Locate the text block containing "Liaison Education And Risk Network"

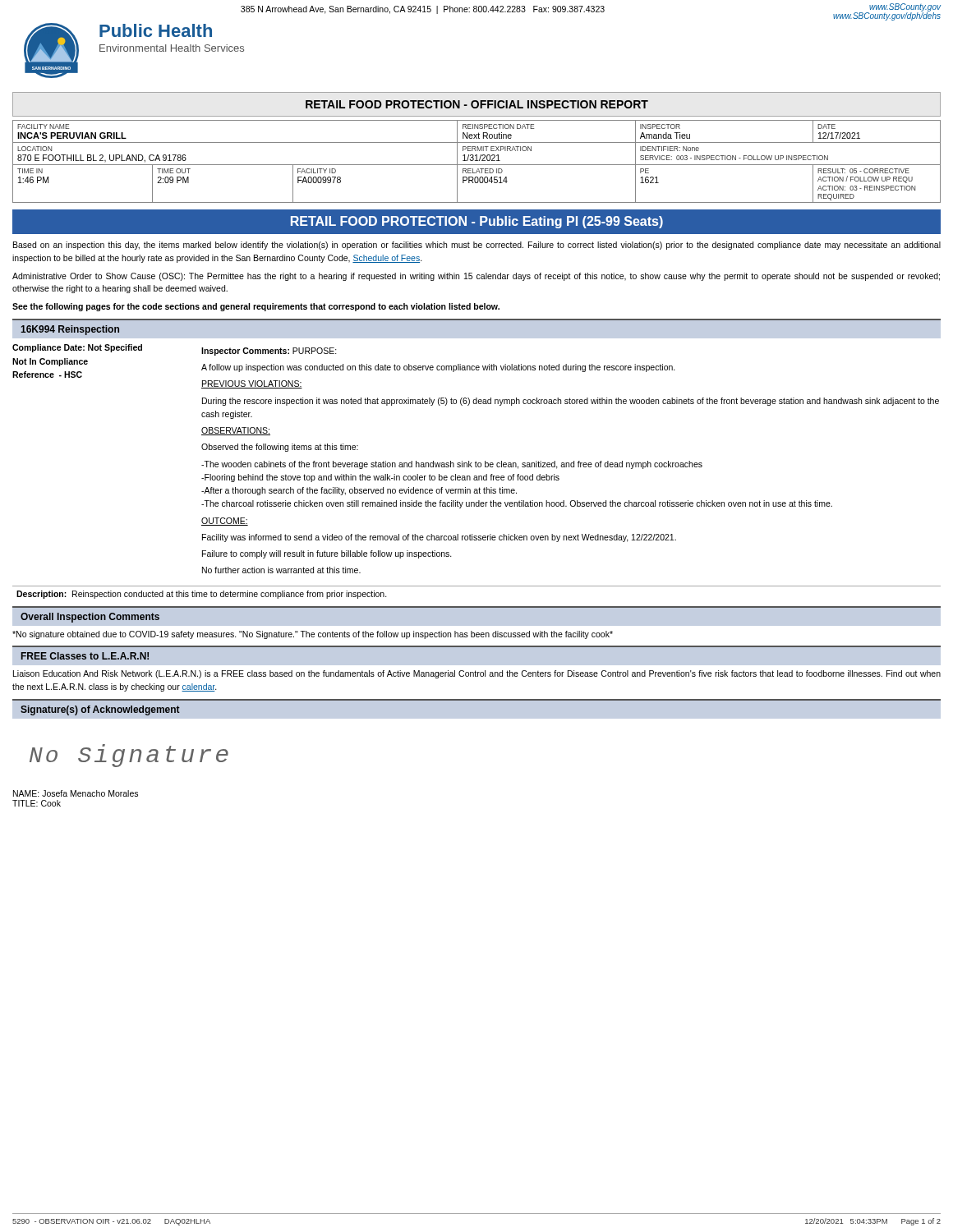476,680
